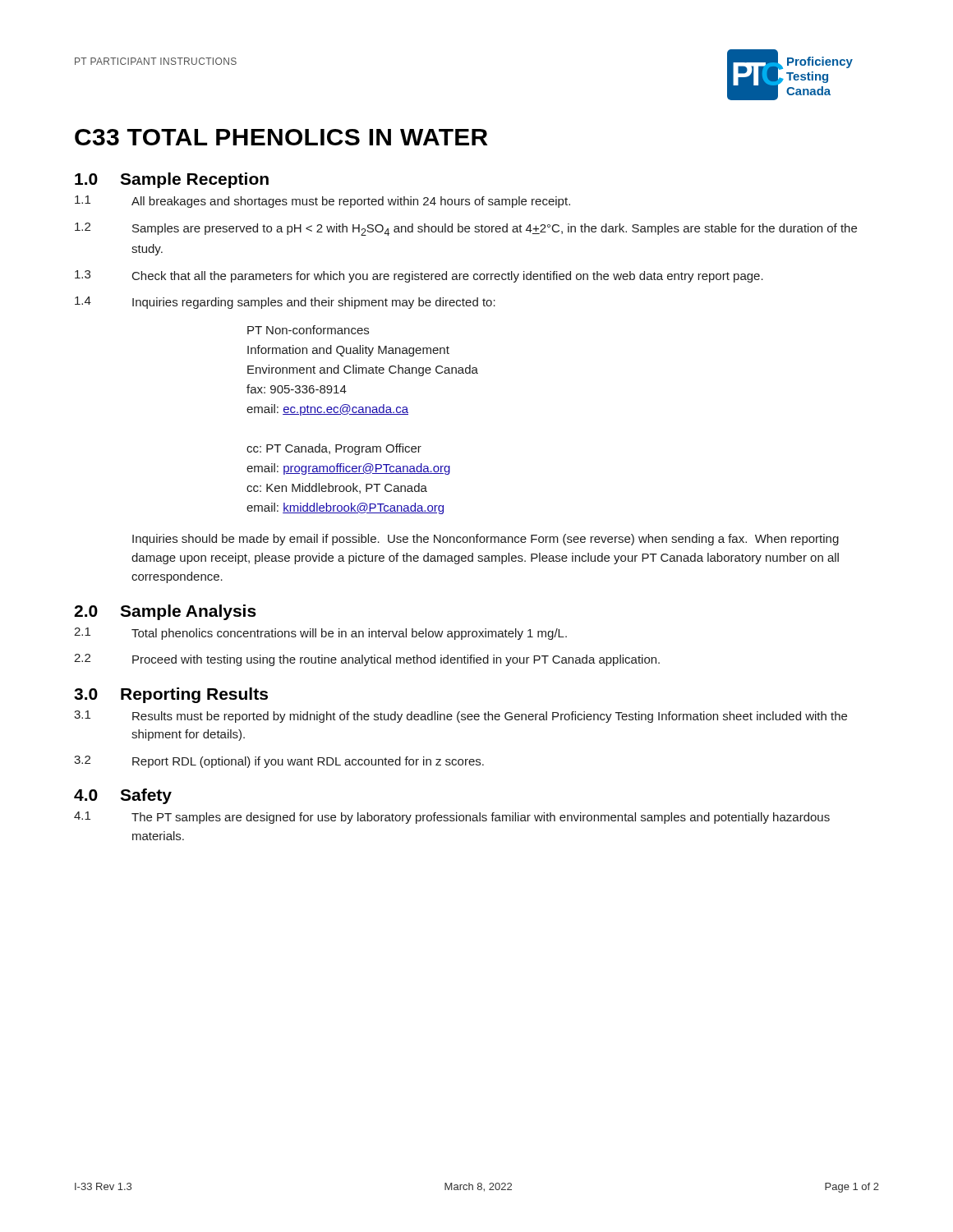
Task: Click on the logo
Action: click(803, 75)
